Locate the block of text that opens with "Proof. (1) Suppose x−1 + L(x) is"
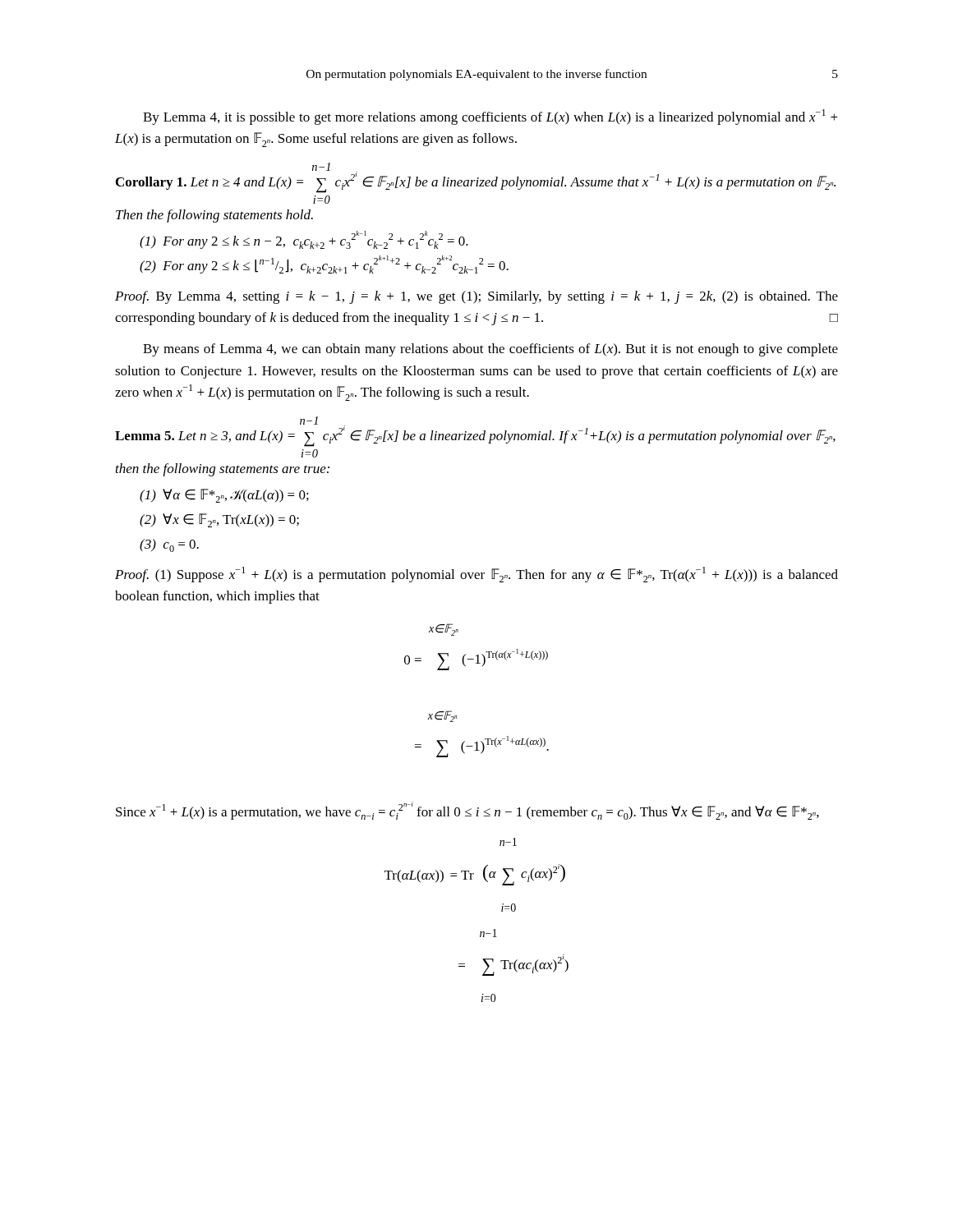 [x=476, y=586]
